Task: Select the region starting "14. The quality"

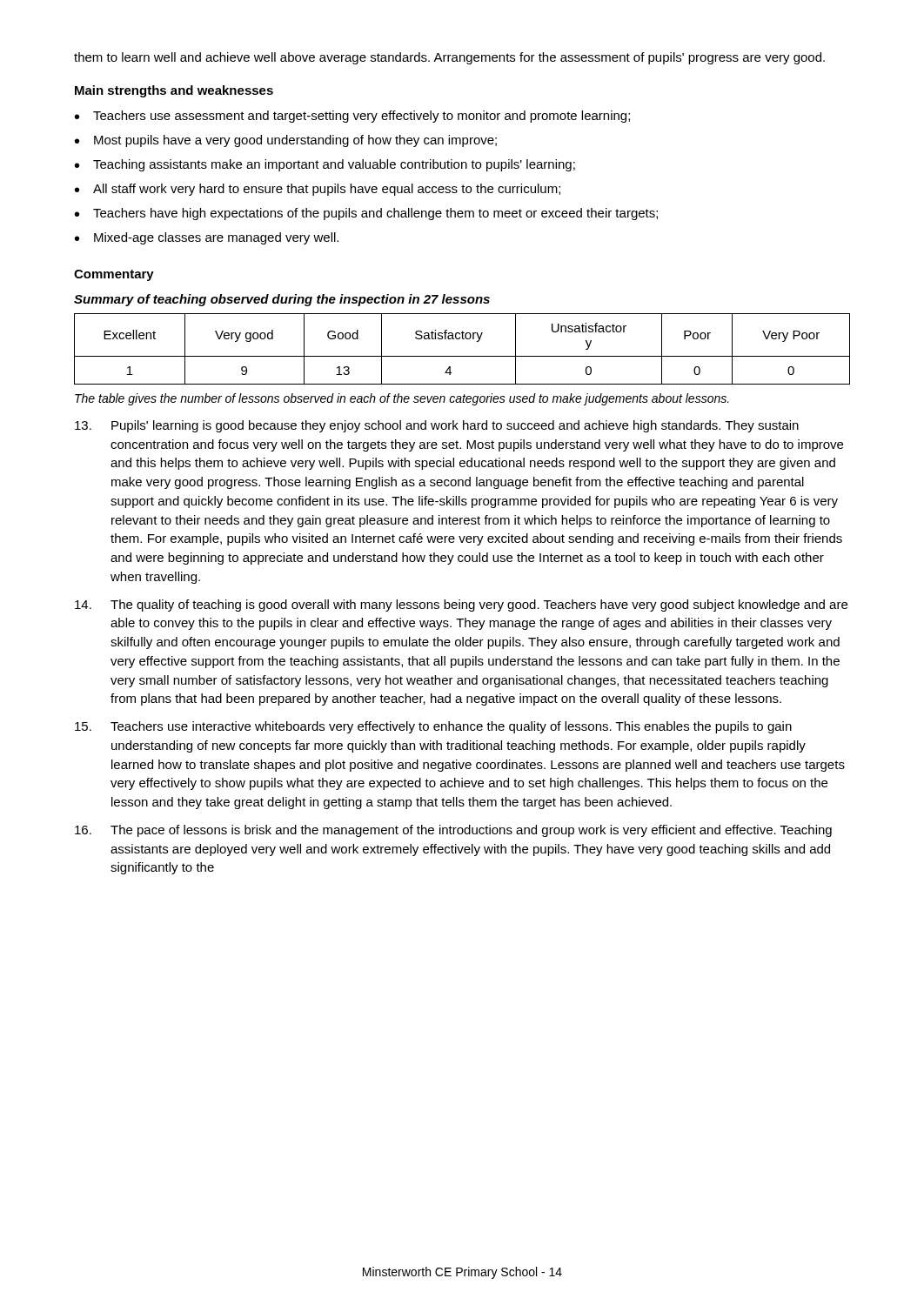Action: [462, 651]
